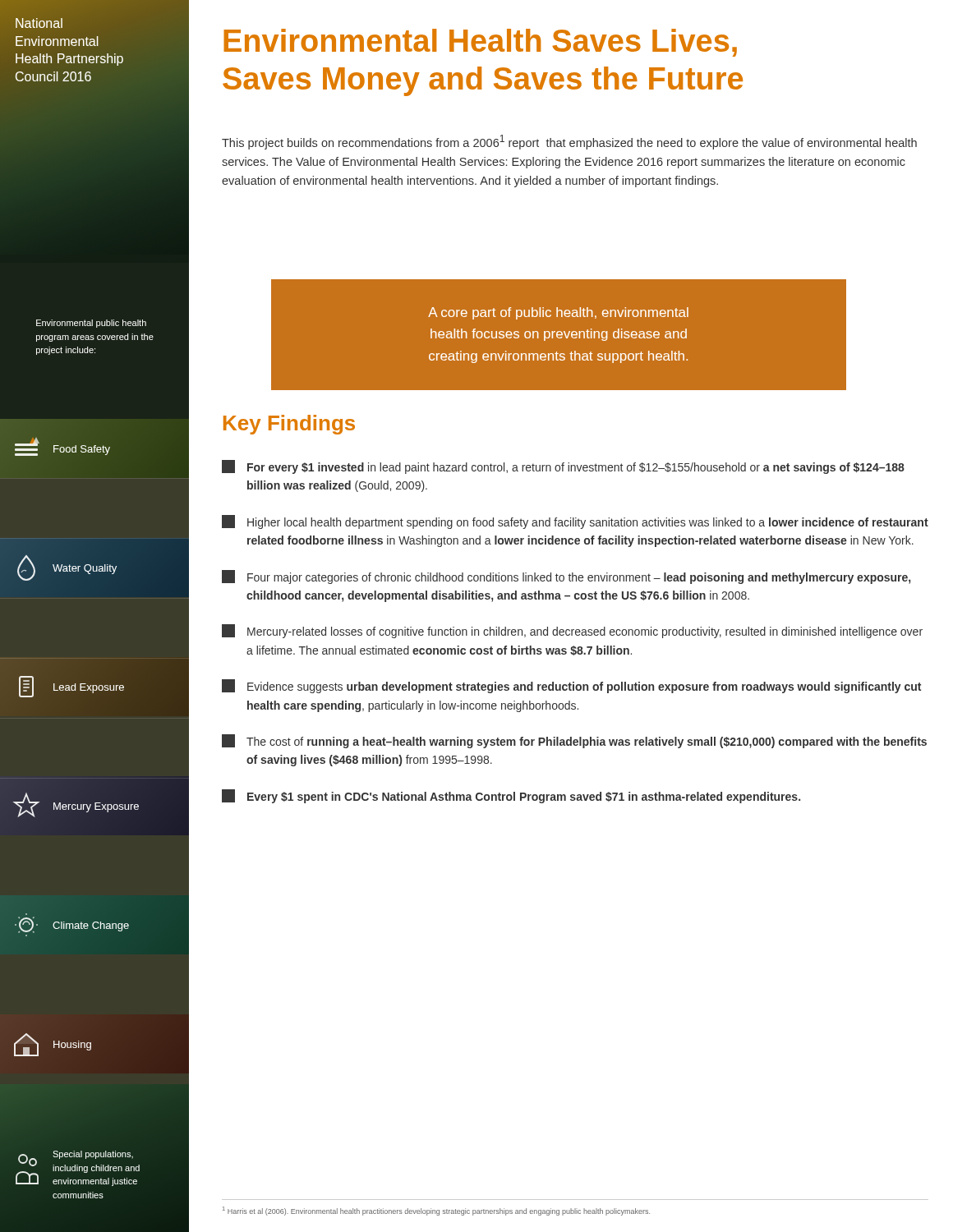Select the list item containing "Higher local health department"
953x1232 pixels.
tap(575, 532)
